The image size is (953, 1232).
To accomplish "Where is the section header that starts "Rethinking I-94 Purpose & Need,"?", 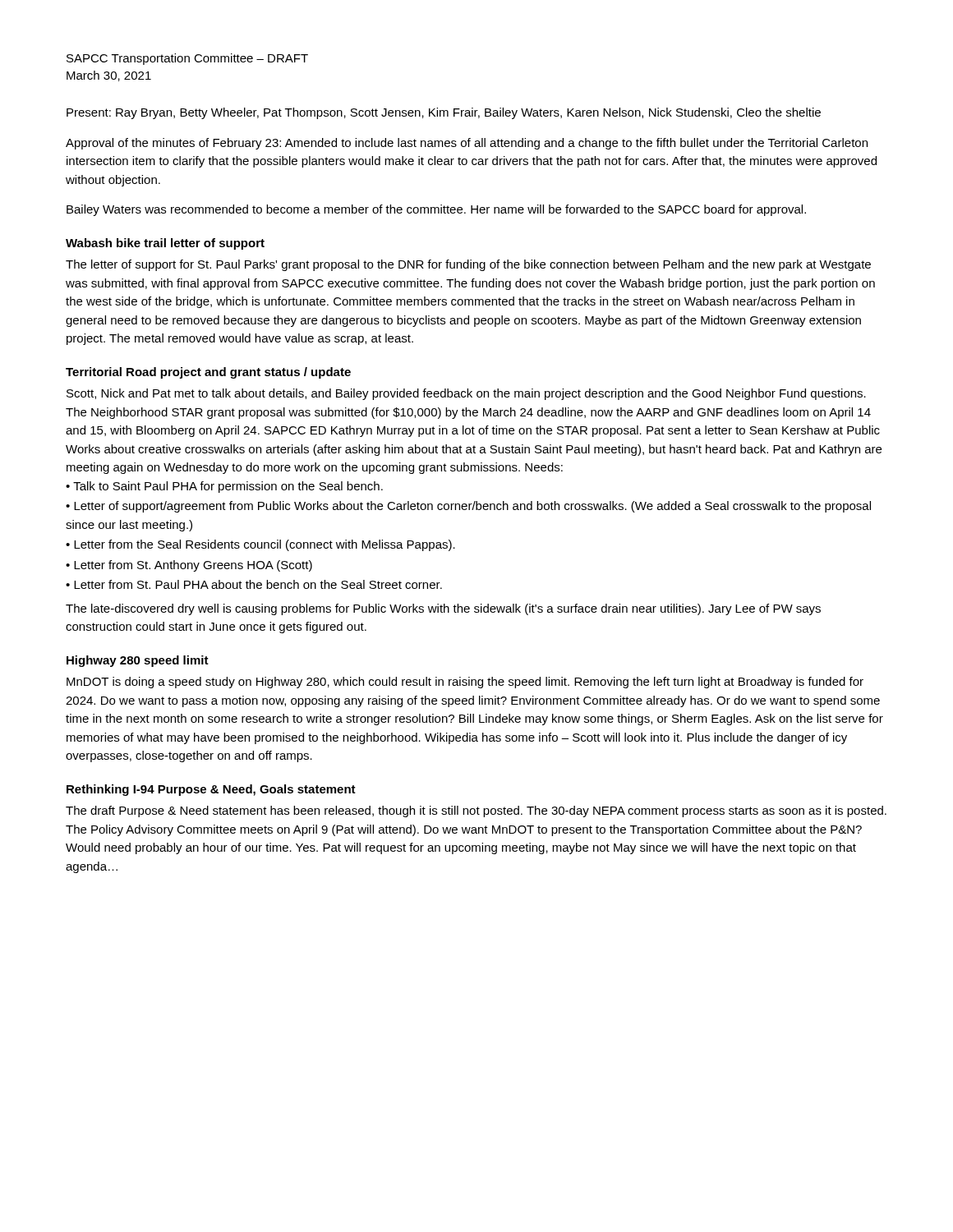I will click(x=211, y=788).
